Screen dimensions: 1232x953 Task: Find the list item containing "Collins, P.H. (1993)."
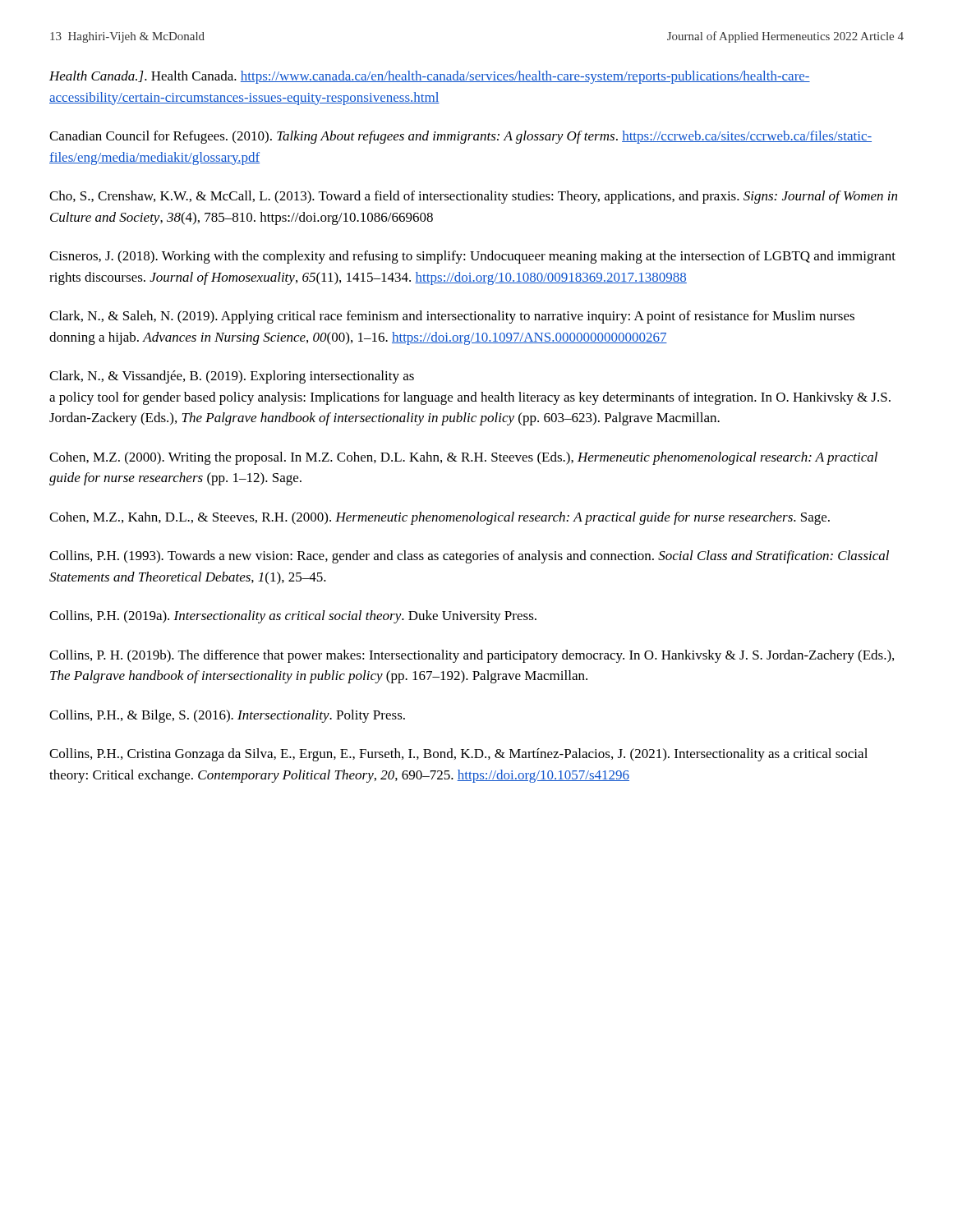(469, 566)
